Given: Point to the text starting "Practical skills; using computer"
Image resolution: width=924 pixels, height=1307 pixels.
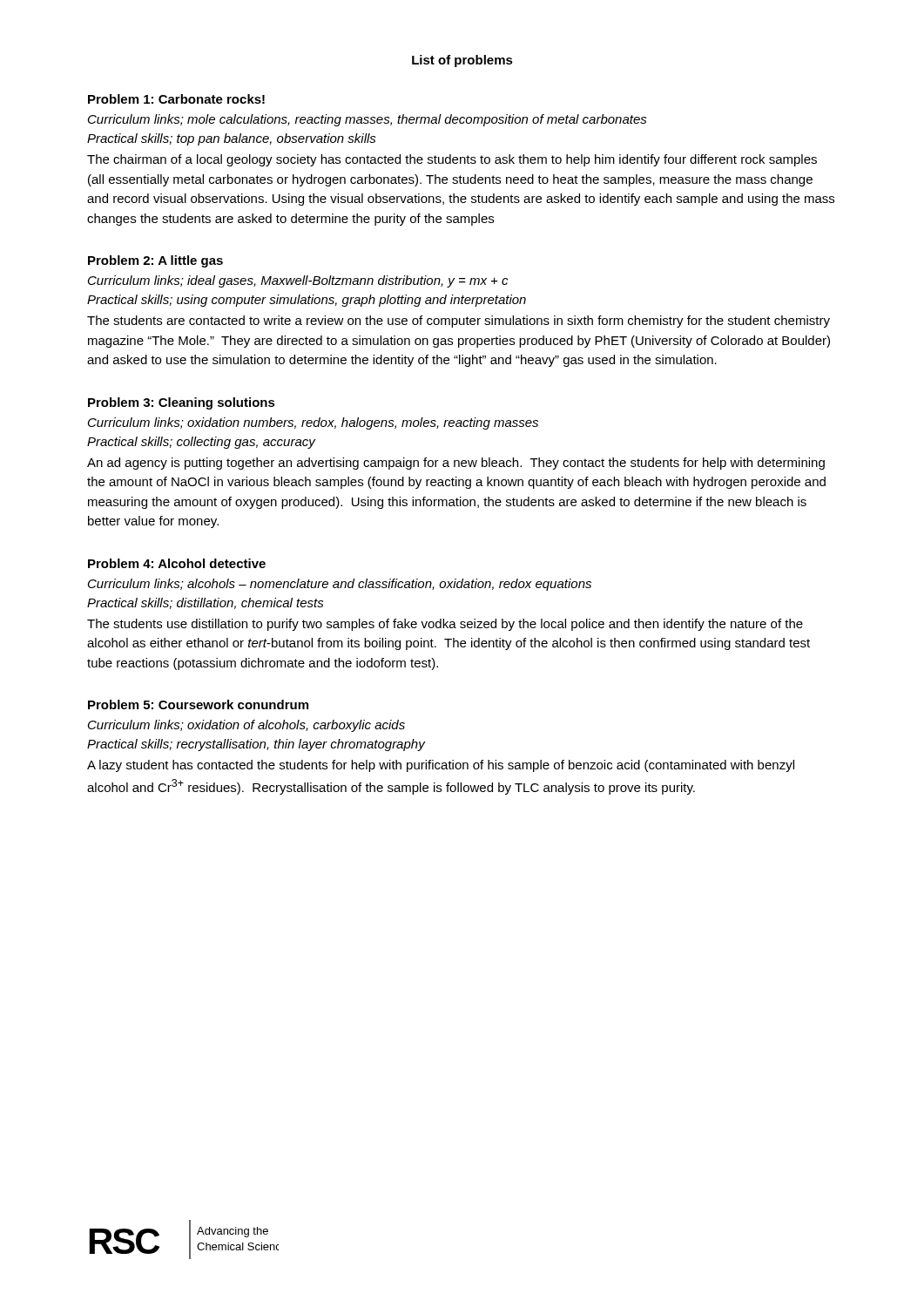Looking at the screenshot, I should click(307, 299).
